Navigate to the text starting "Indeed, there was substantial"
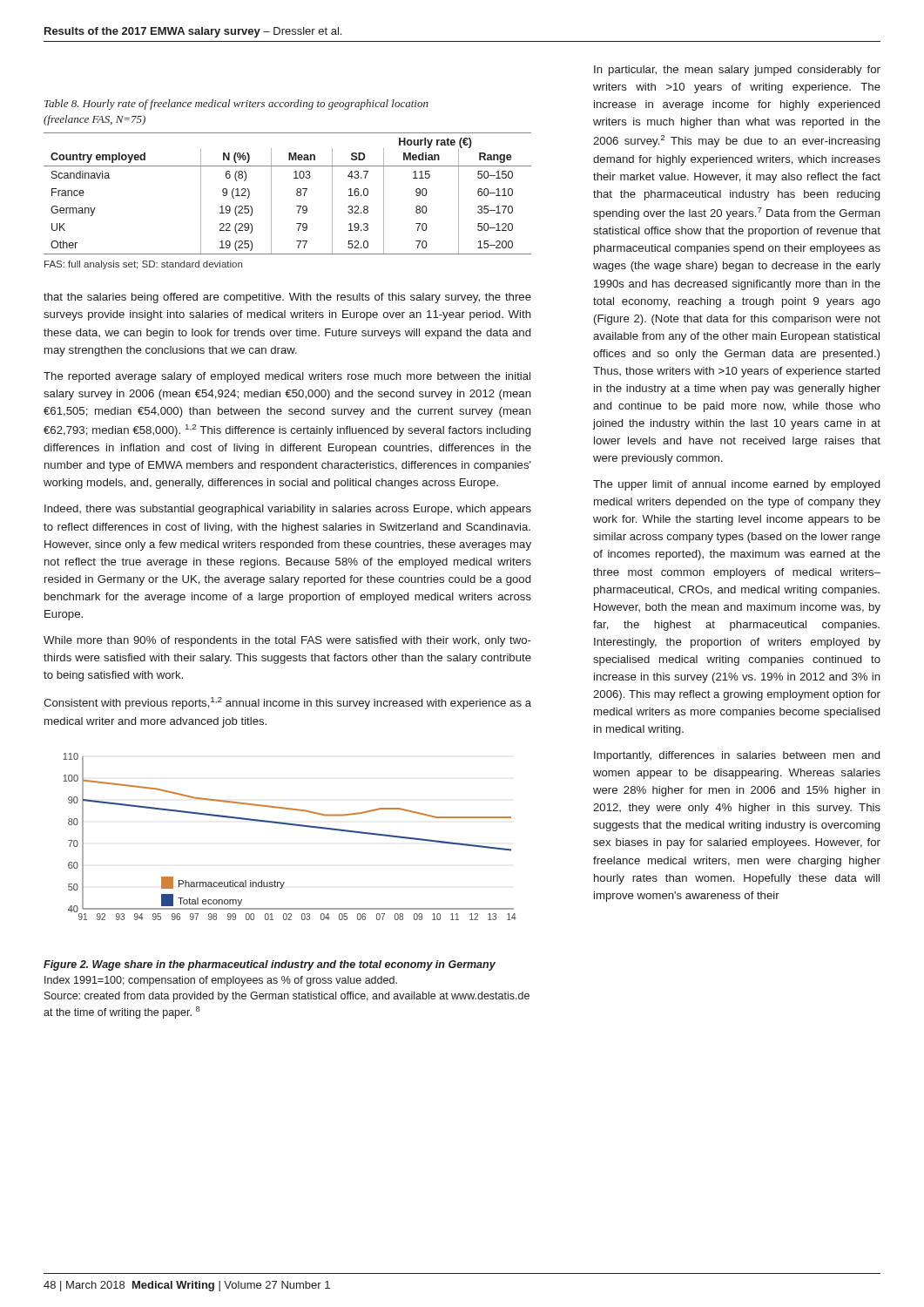Image resolution: width=924 pixels, height=1307 pixels. pyautogui.click(x=287, y=561)
